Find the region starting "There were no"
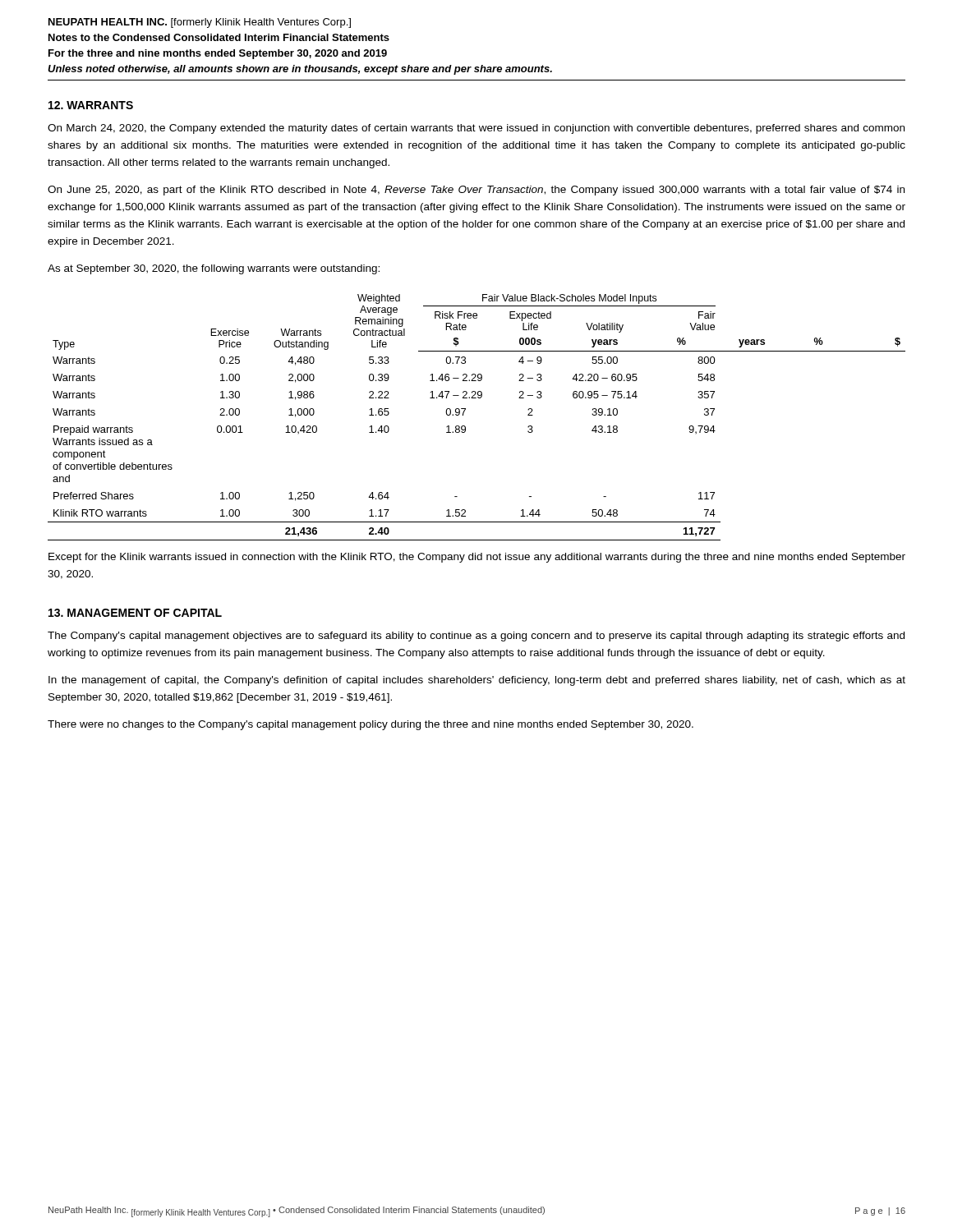This screenshot has width=953, height=1232. 371,724
